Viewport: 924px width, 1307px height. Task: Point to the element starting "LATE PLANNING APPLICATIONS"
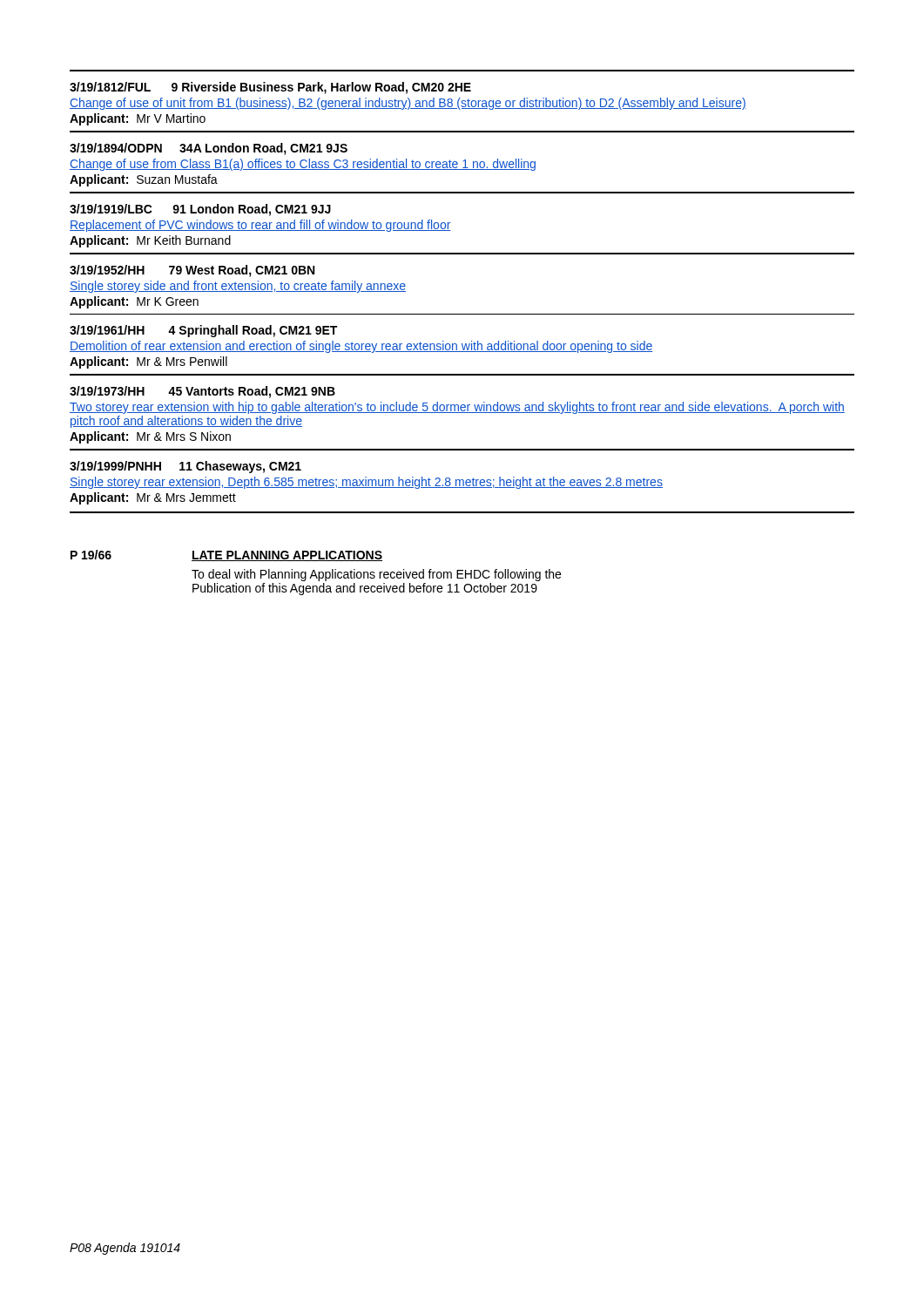pos(287,555)
